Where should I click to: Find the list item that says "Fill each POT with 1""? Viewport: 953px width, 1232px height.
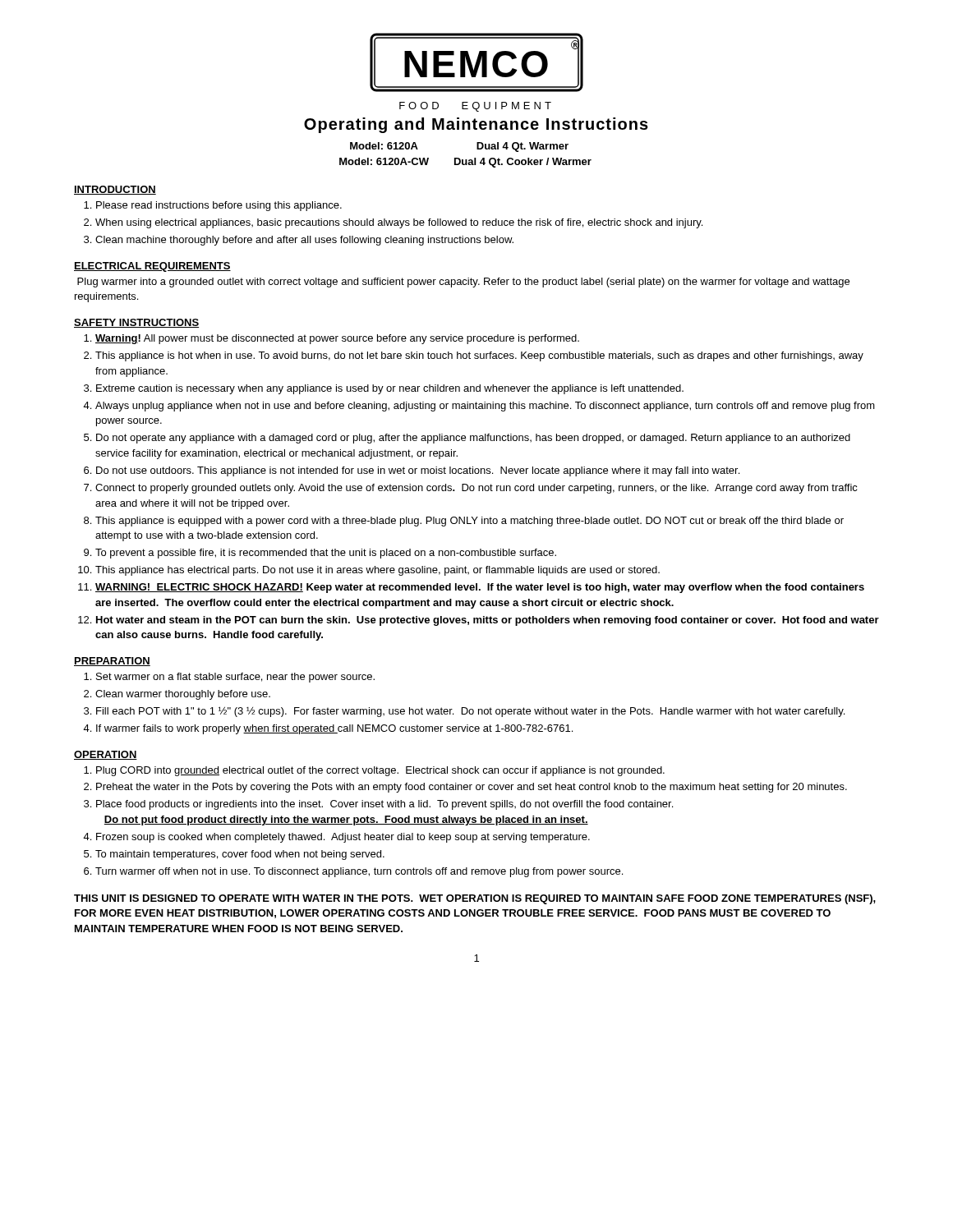476,712
